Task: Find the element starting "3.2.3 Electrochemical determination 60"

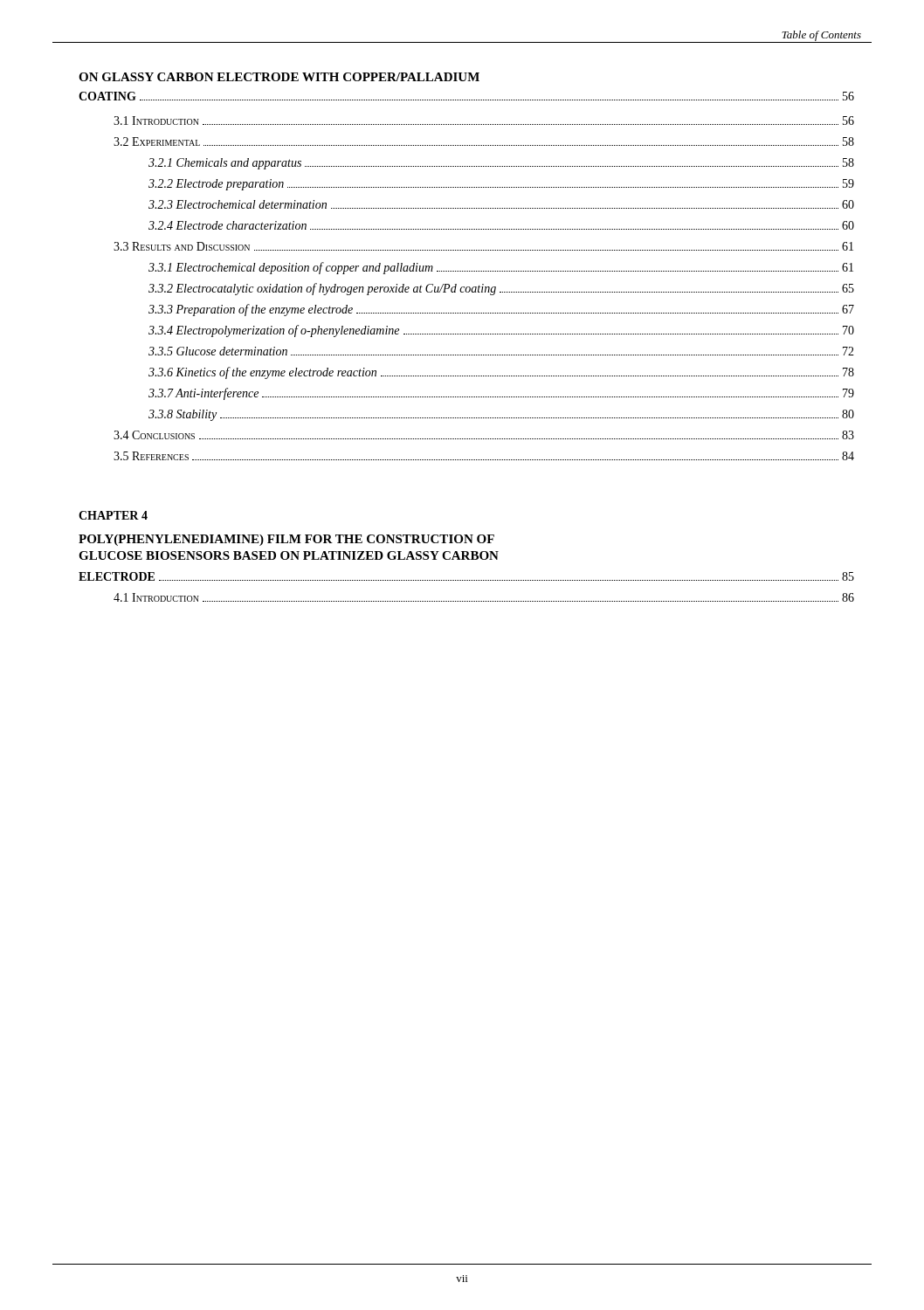Action: (x=501, y=205)
